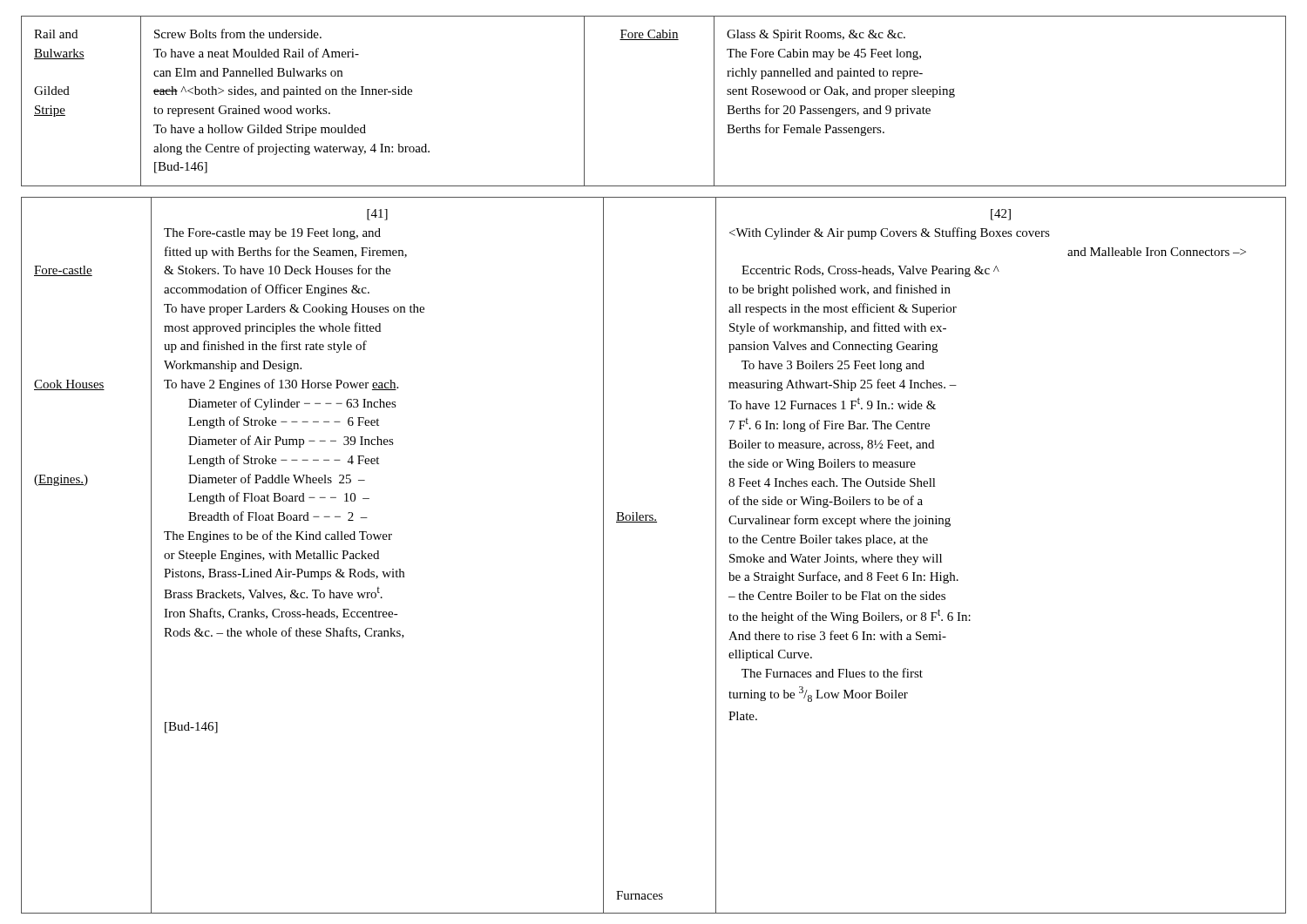Locate the table with the text "Fore-castle Cook Houses ("
The image size is (1307, 924).
pos(654,555)
